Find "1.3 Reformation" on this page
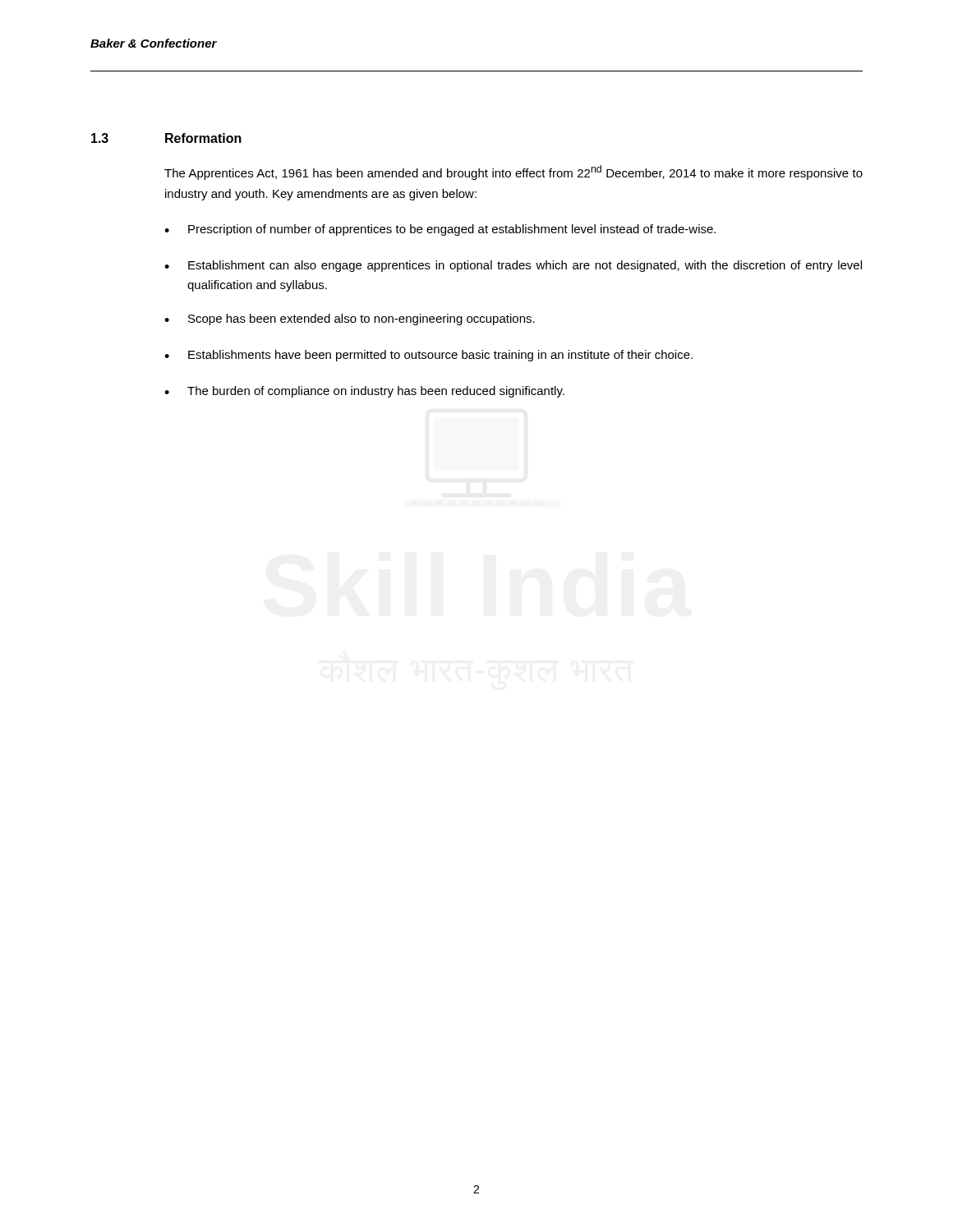953x1232 pixels. click(x=166, y=139)
